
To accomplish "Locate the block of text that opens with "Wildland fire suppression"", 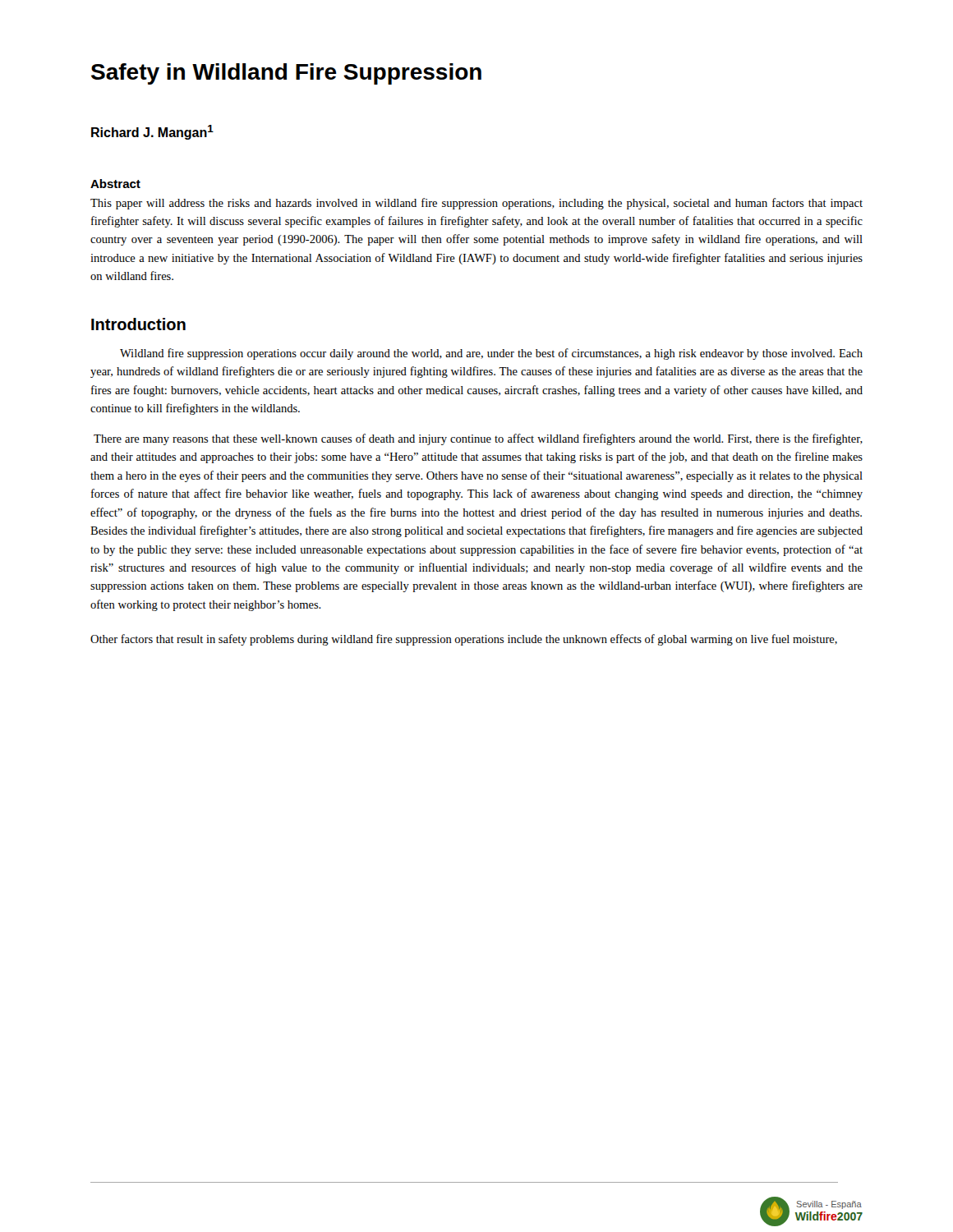I will [476, 381].
